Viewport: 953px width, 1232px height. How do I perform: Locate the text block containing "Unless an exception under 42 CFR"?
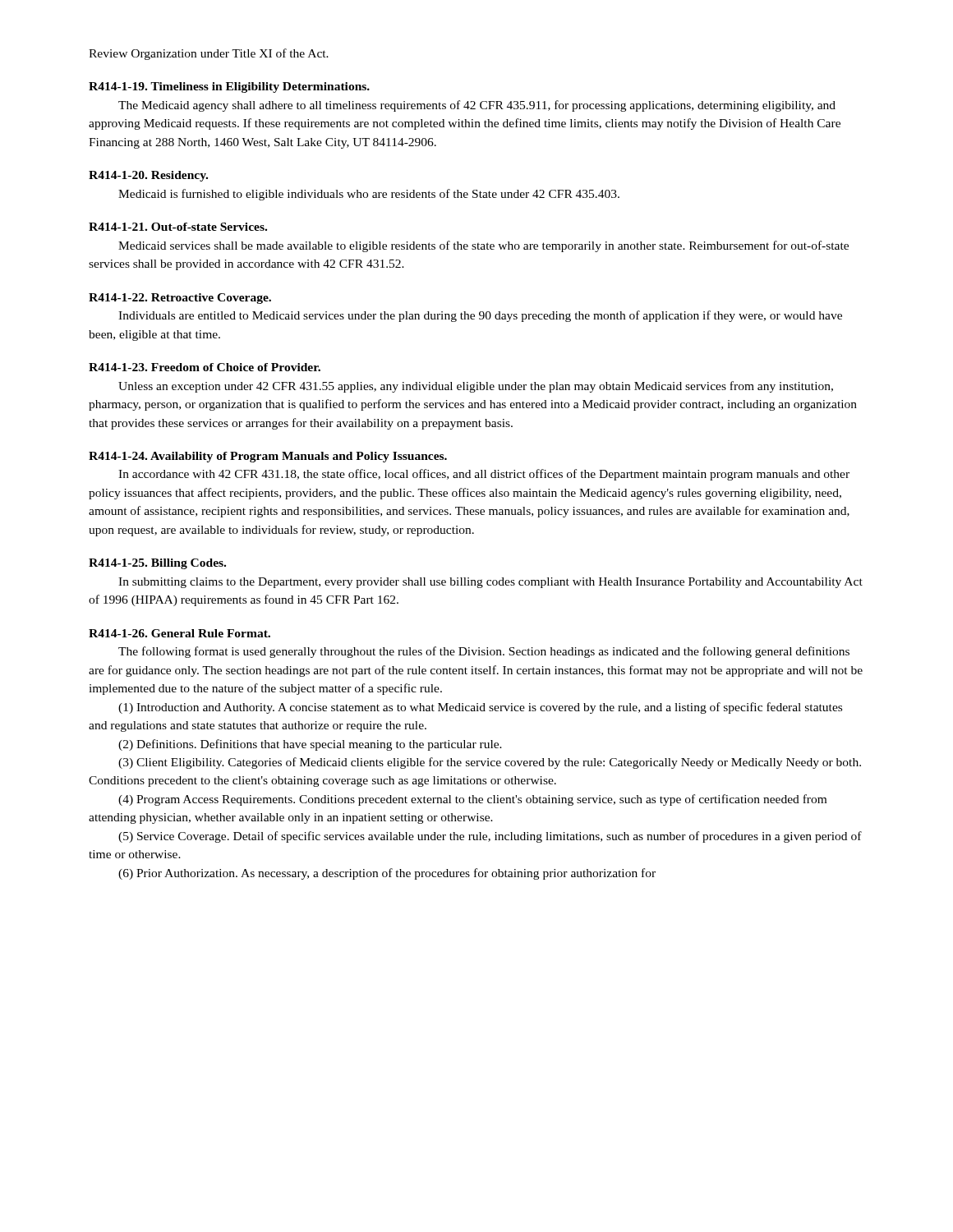[x=476, y=404]
